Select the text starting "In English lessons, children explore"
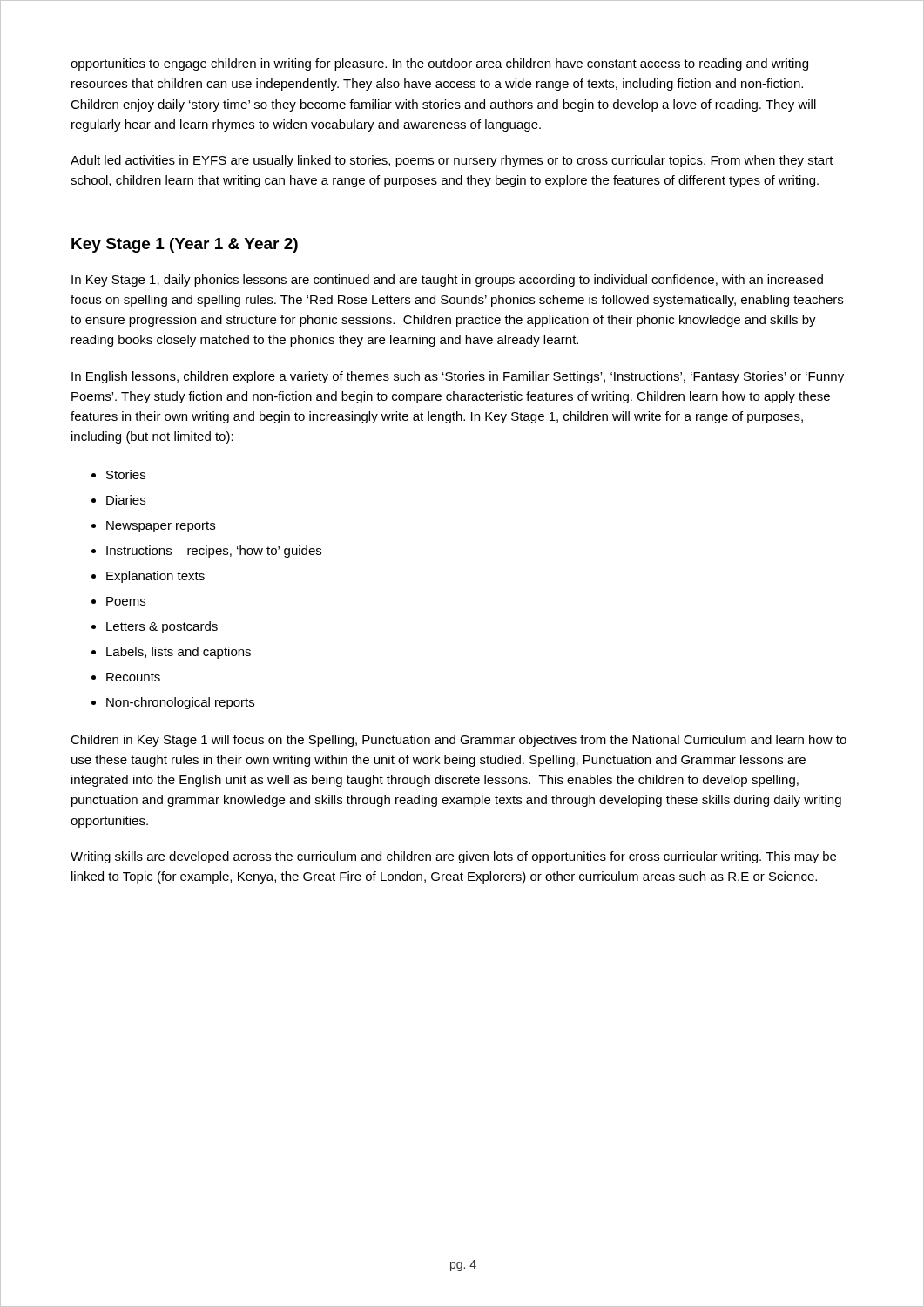 click(x=457, y=406)
